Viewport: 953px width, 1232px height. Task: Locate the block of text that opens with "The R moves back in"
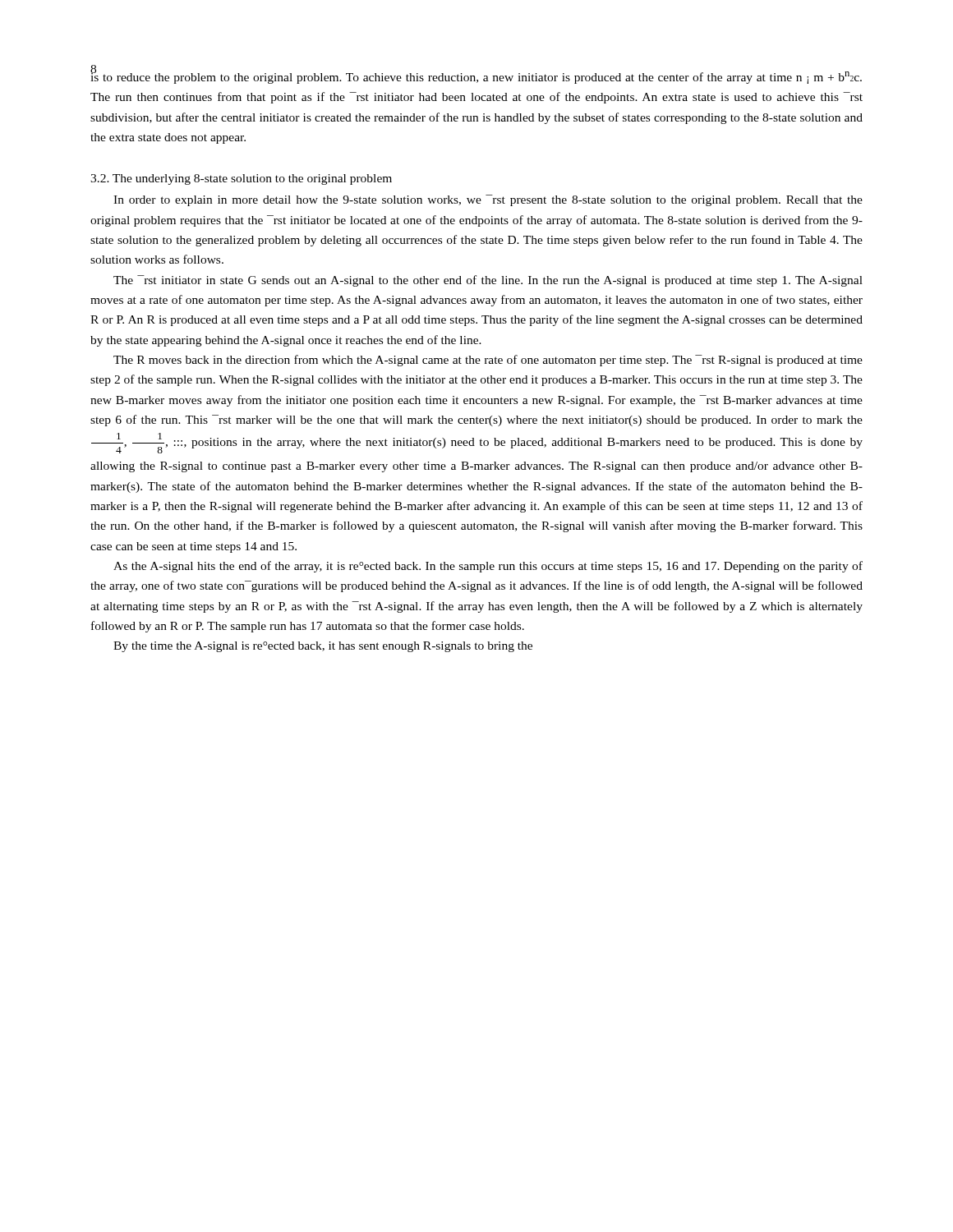pos(476,453)
